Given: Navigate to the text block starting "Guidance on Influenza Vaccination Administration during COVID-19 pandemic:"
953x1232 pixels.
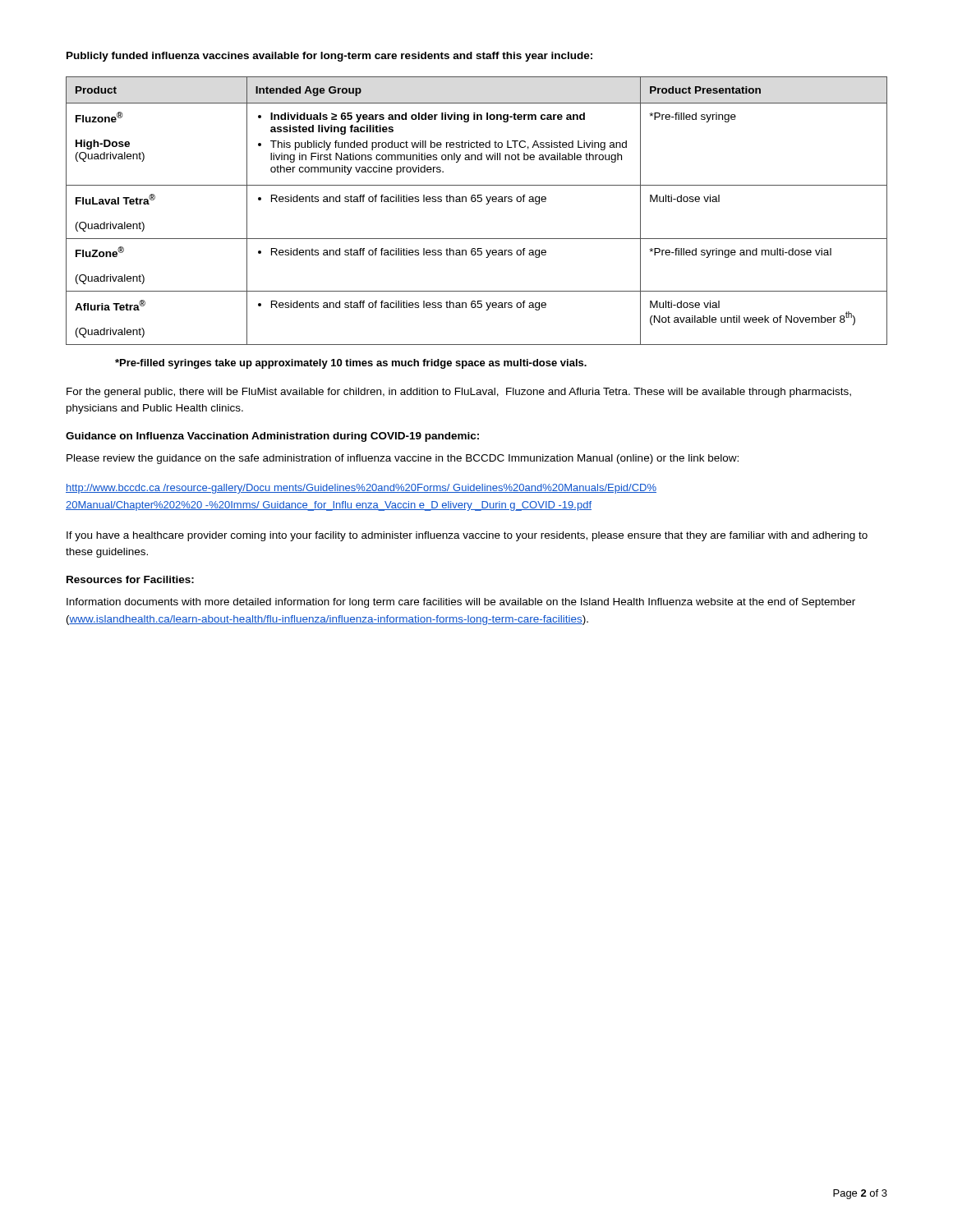Looking at the screenshot, I should point(273,436).
